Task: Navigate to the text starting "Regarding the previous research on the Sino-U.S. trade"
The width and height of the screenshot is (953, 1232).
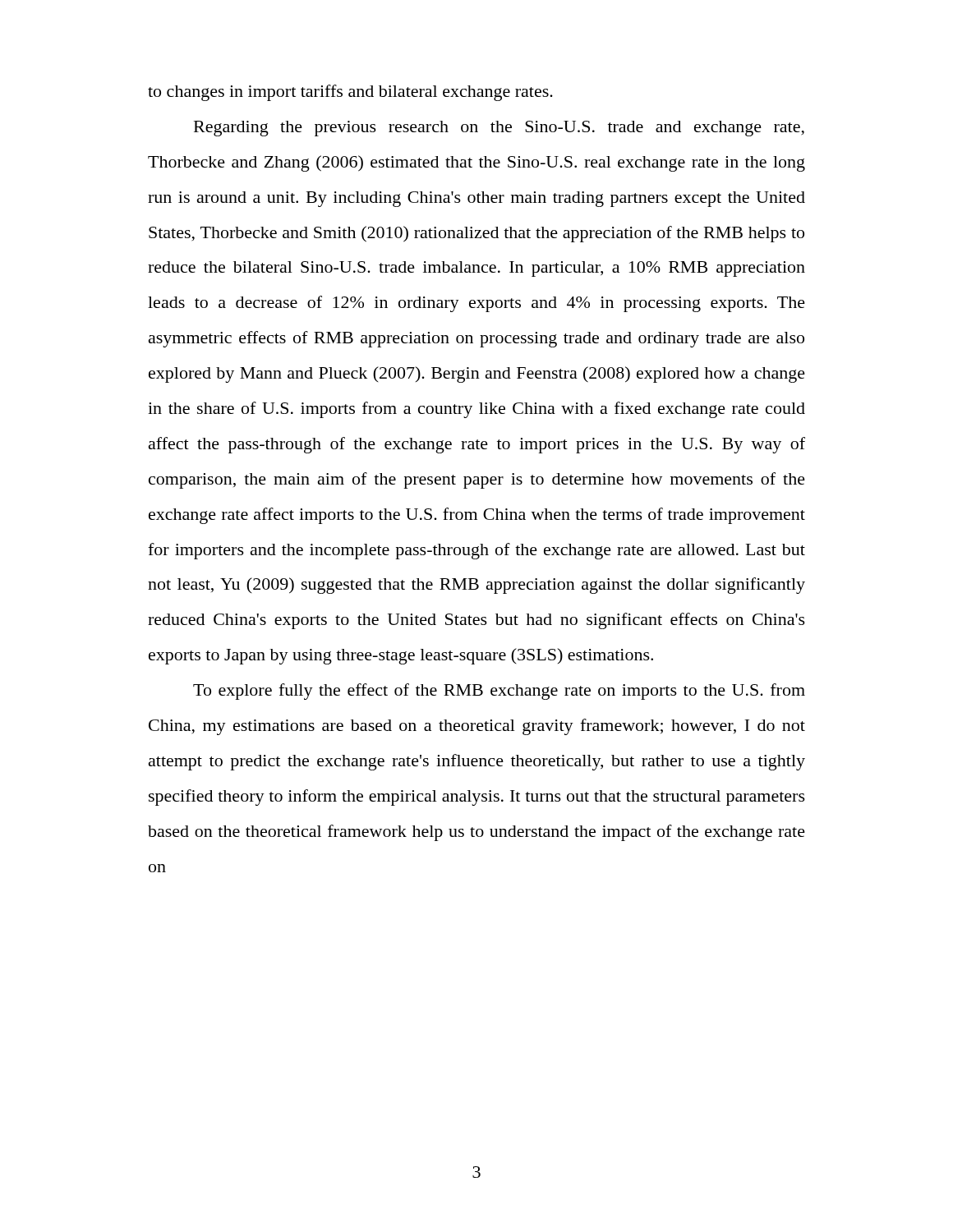Action: [499, 129]
